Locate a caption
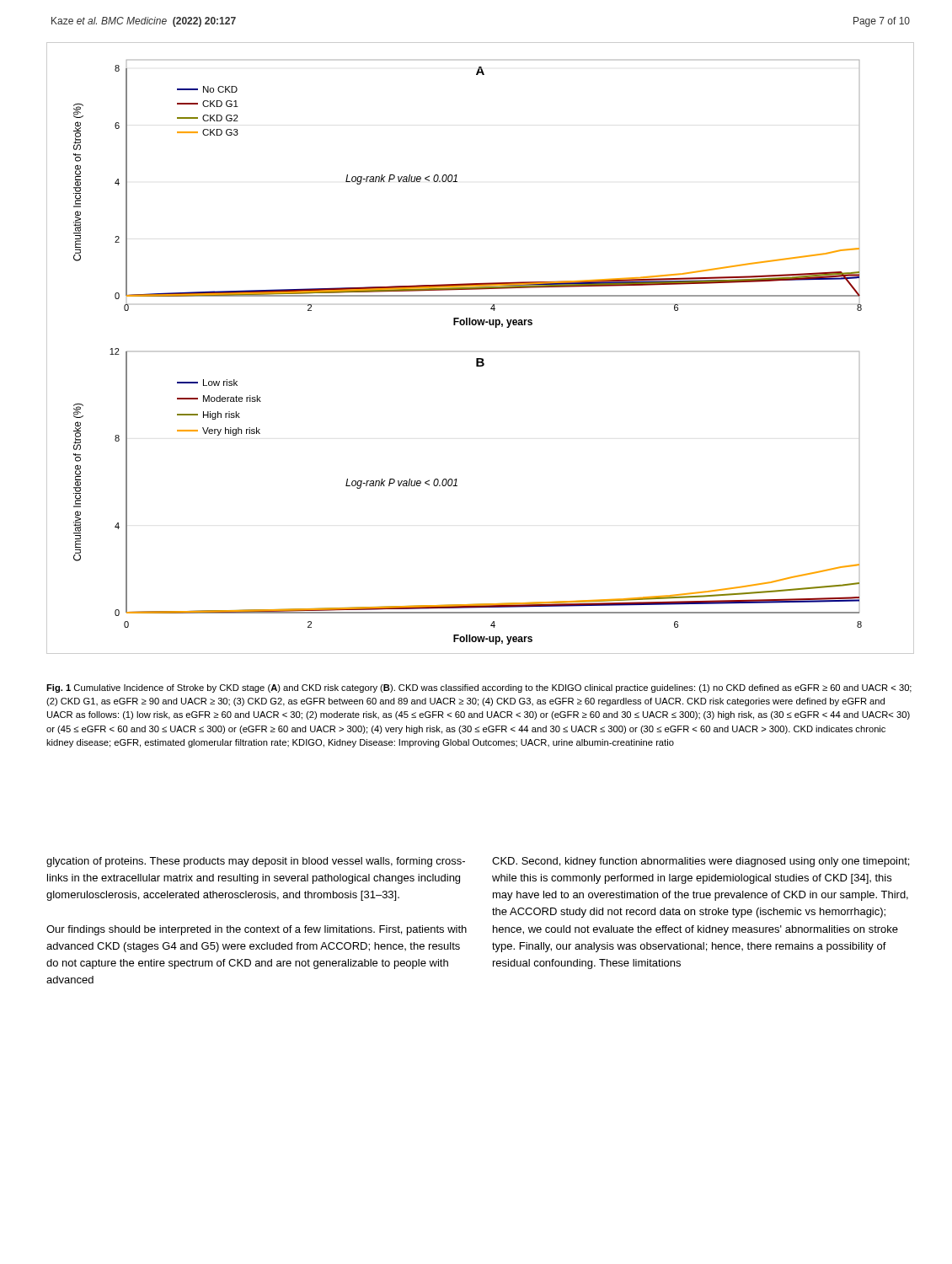This screenshot has width=952, height=1264. point(479,715)
